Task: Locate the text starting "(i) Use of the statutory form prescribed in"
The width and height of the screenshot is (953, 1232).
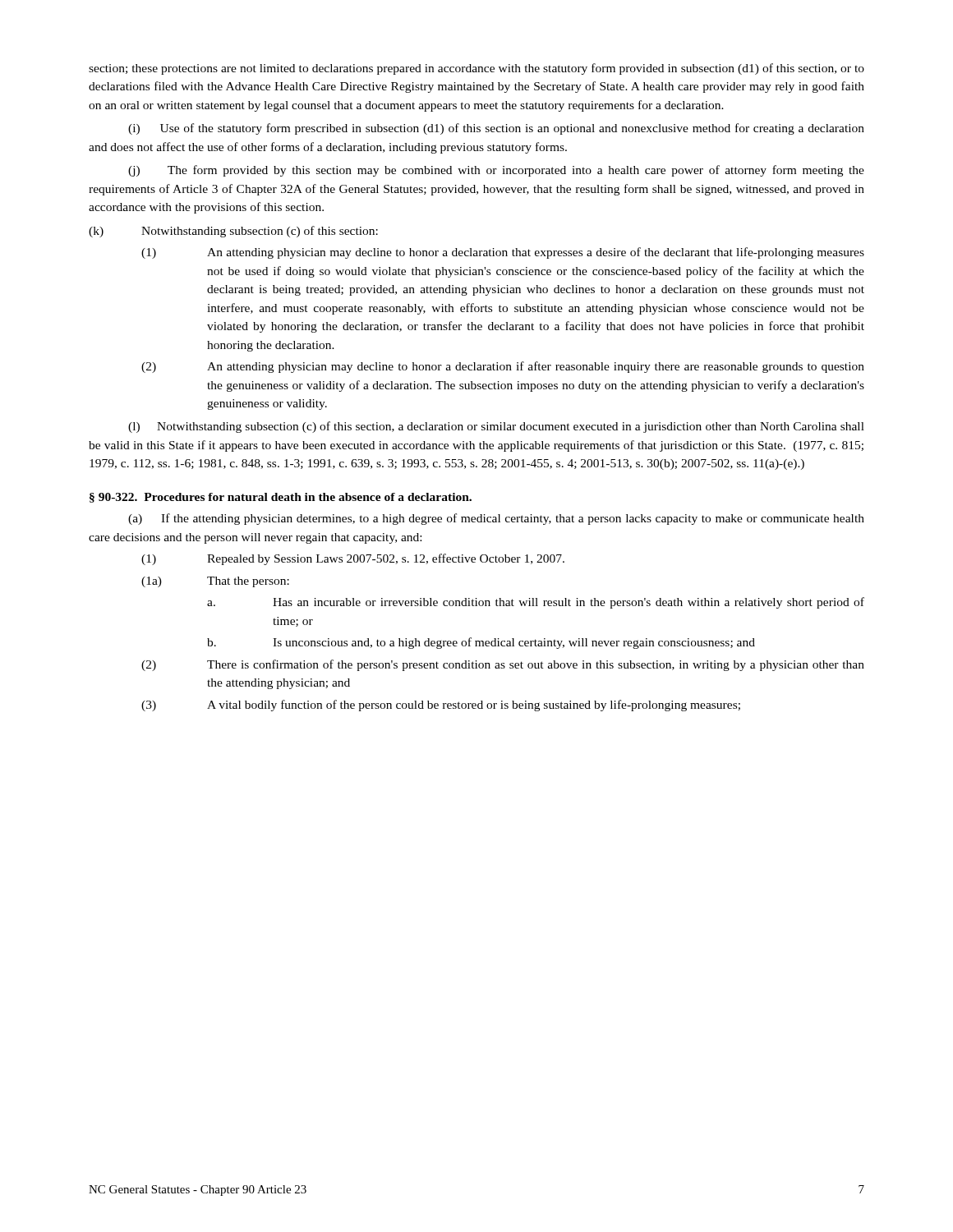Action: point(476,137)
